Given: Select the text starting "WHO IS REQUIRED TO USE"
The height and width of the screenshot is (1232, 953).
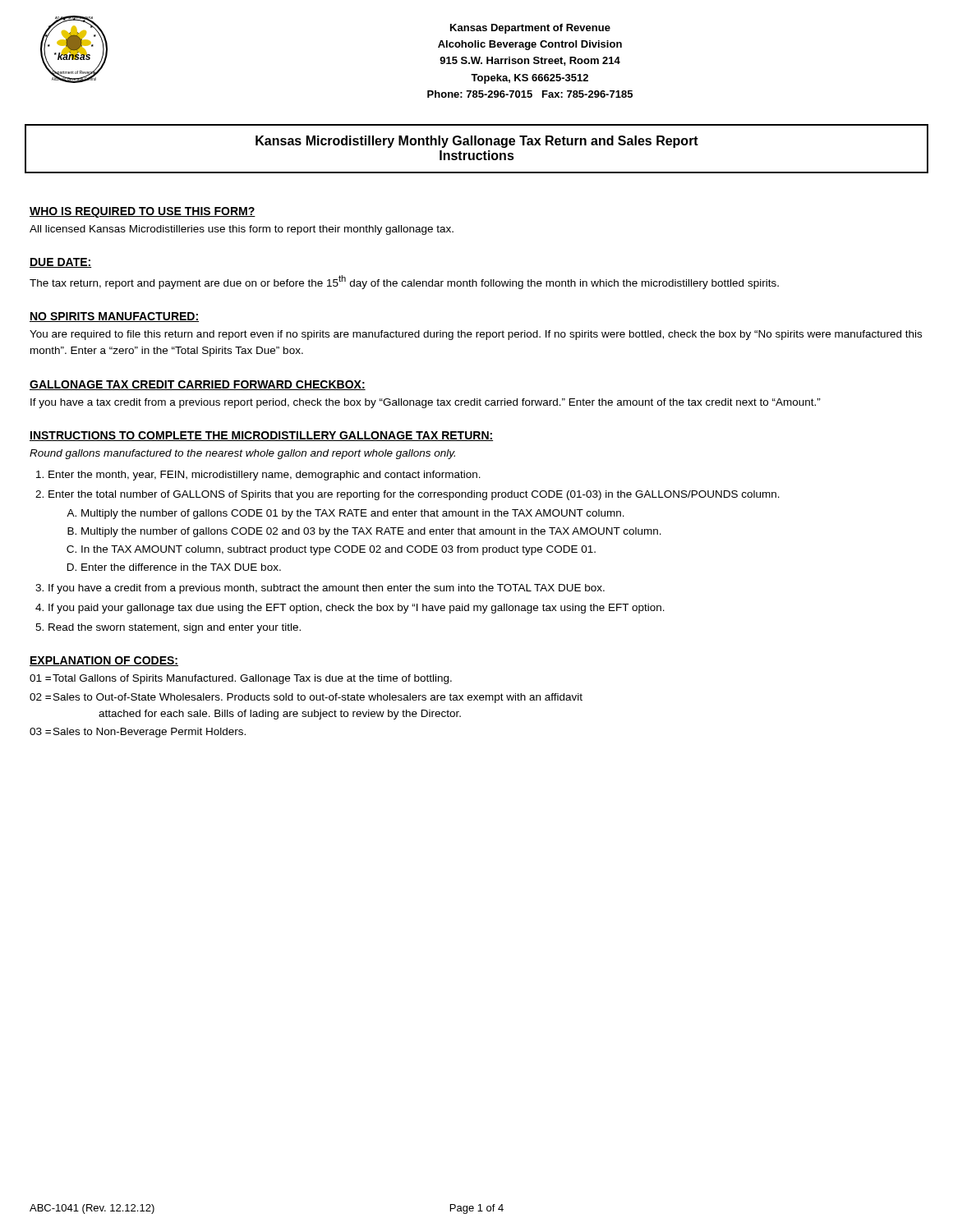Looking at the screenshot, I should point(142,211).
